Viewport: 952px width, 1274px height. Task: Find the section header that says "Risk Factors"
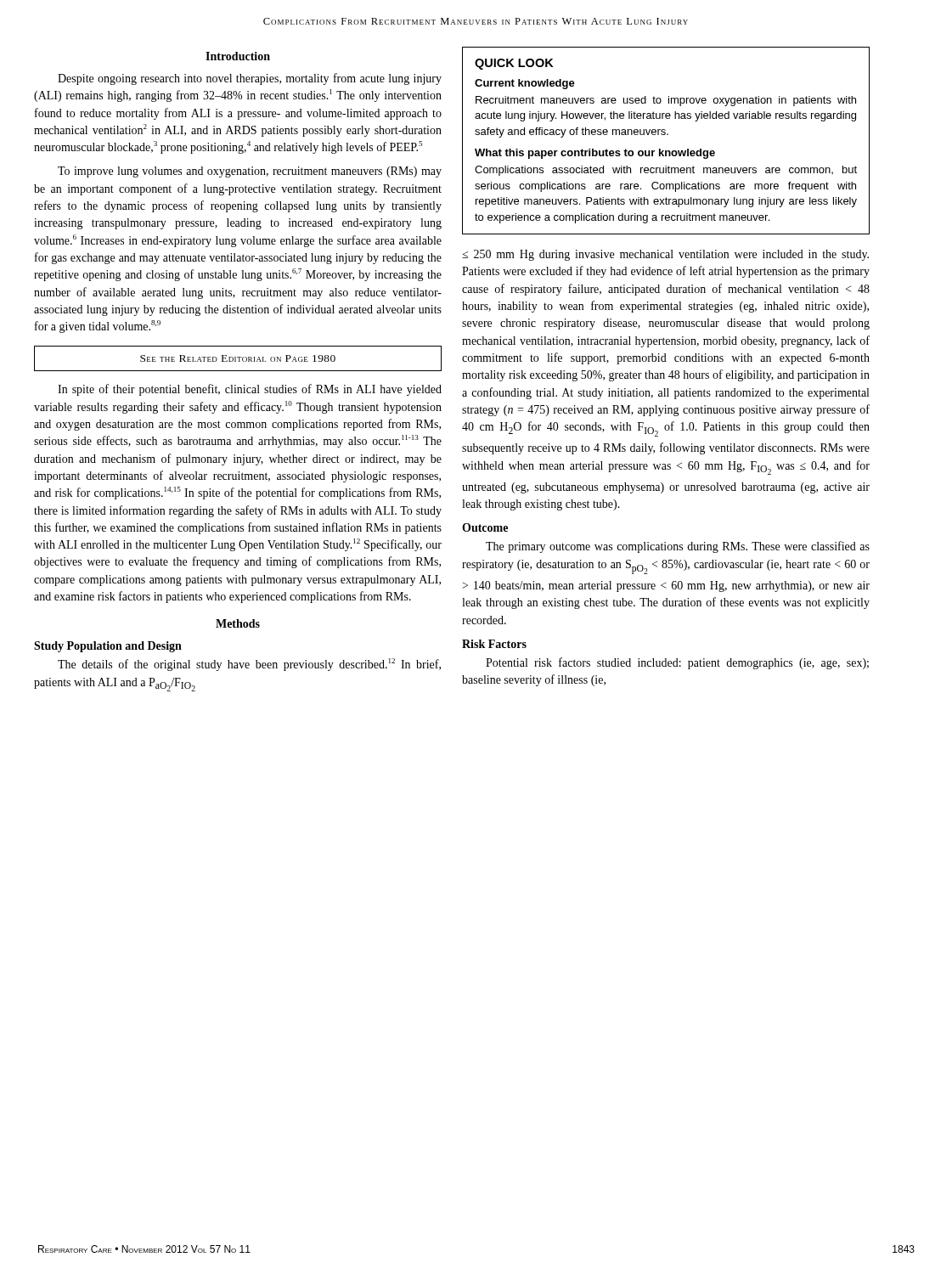click(x=494, y=644)
